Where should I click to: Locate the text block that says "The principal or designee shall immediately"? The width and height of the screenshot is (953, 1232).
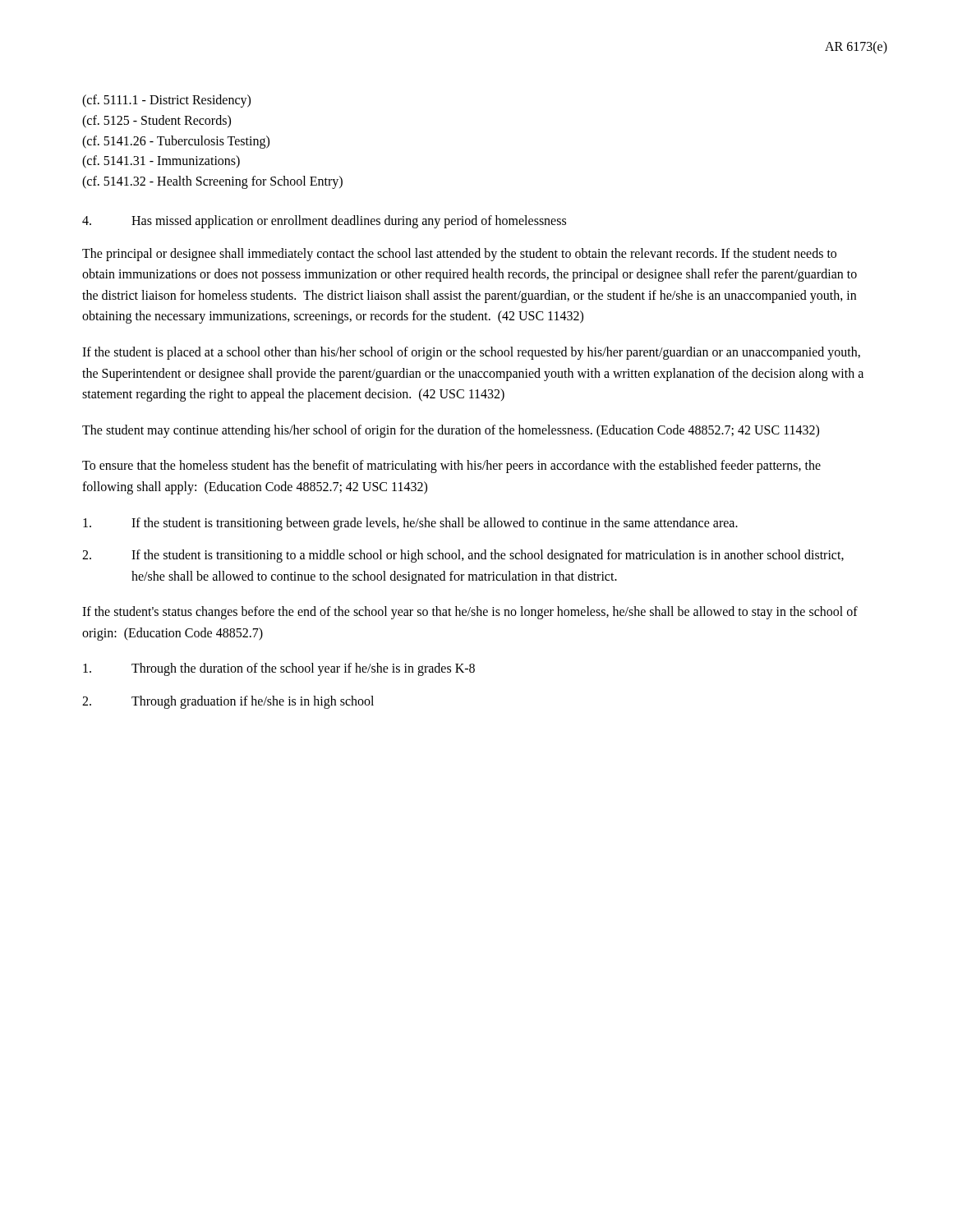click(x=470, y=285)
